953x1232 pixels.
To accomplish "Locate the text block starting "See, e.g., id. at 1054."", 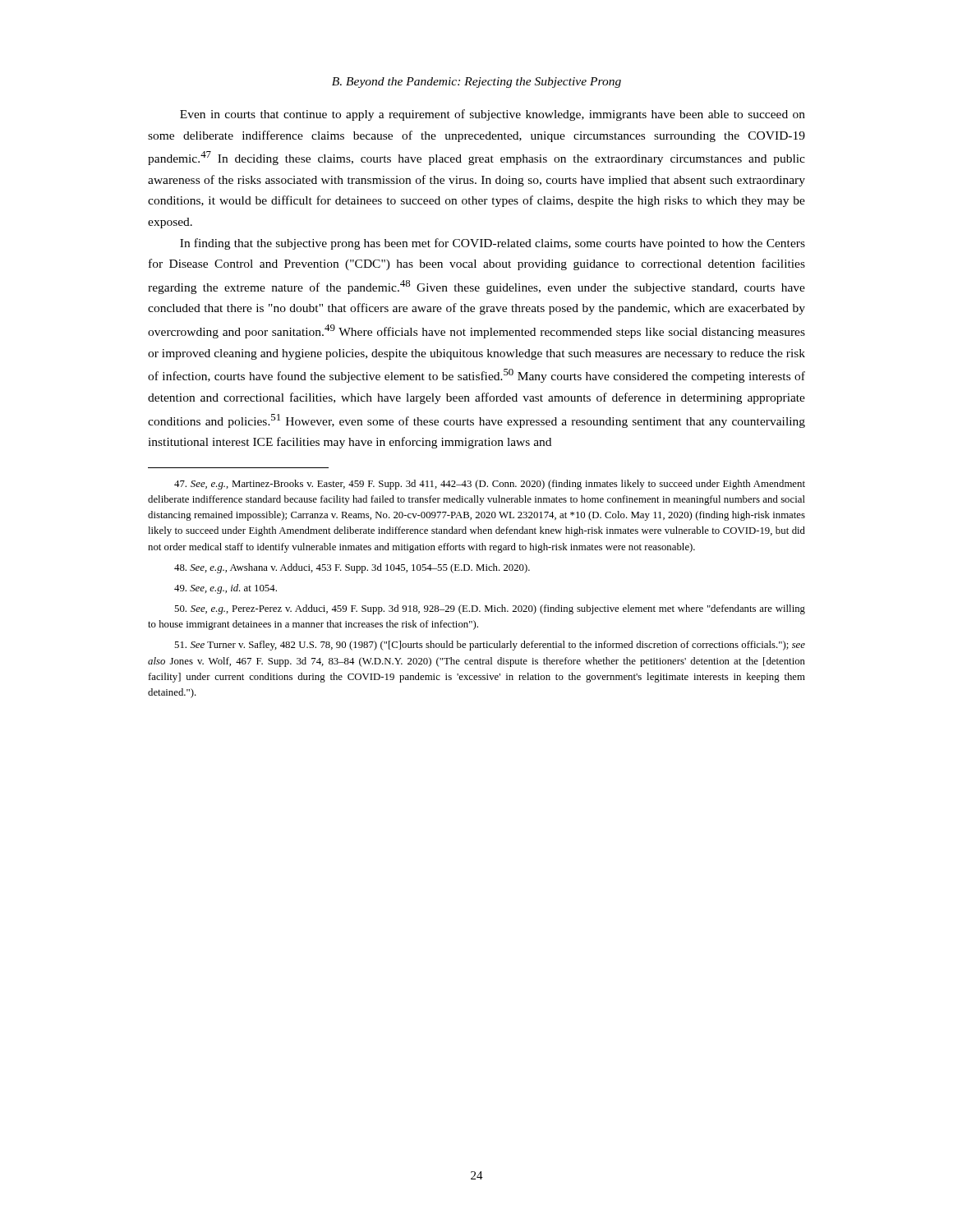I will (226, 588).
